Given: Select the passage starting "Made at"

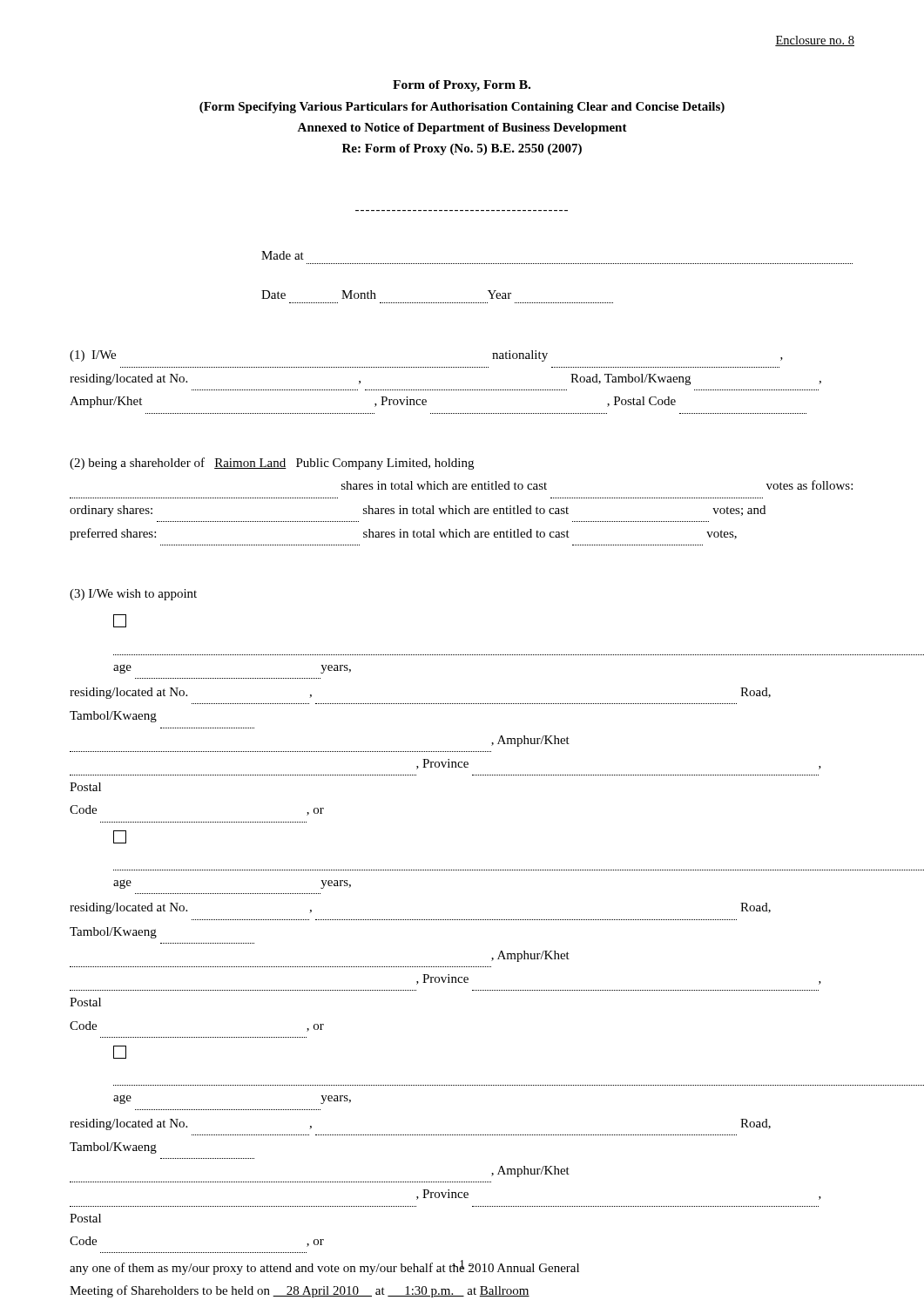Looking at the screenshot, I should pyautogui.click(x=557, y=256).
